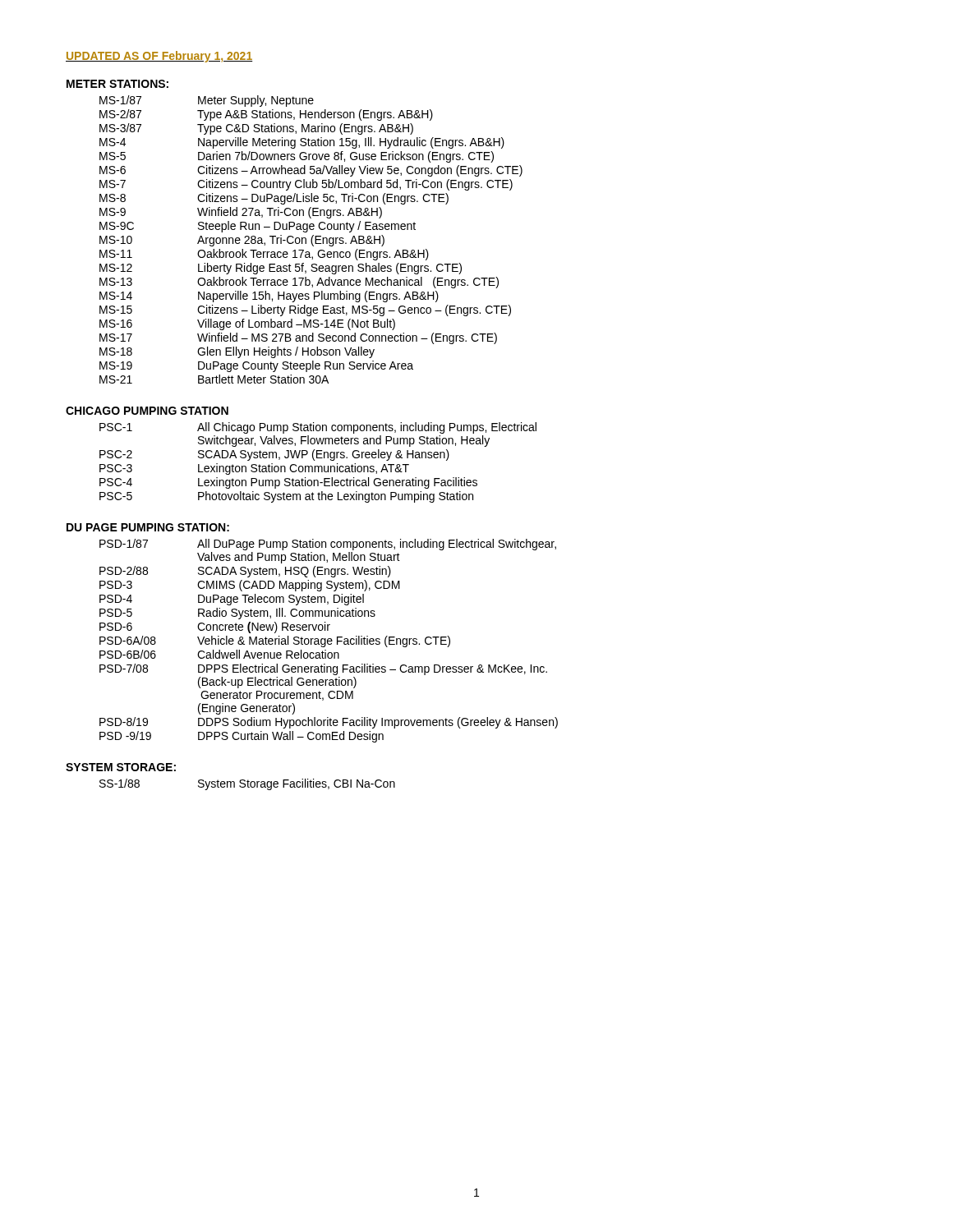
Task: Click on the block starting "PSD-8/19DDPS Sodium Hypochlorite Facility Improvements (Greeley &"
Action: [493, 722]
